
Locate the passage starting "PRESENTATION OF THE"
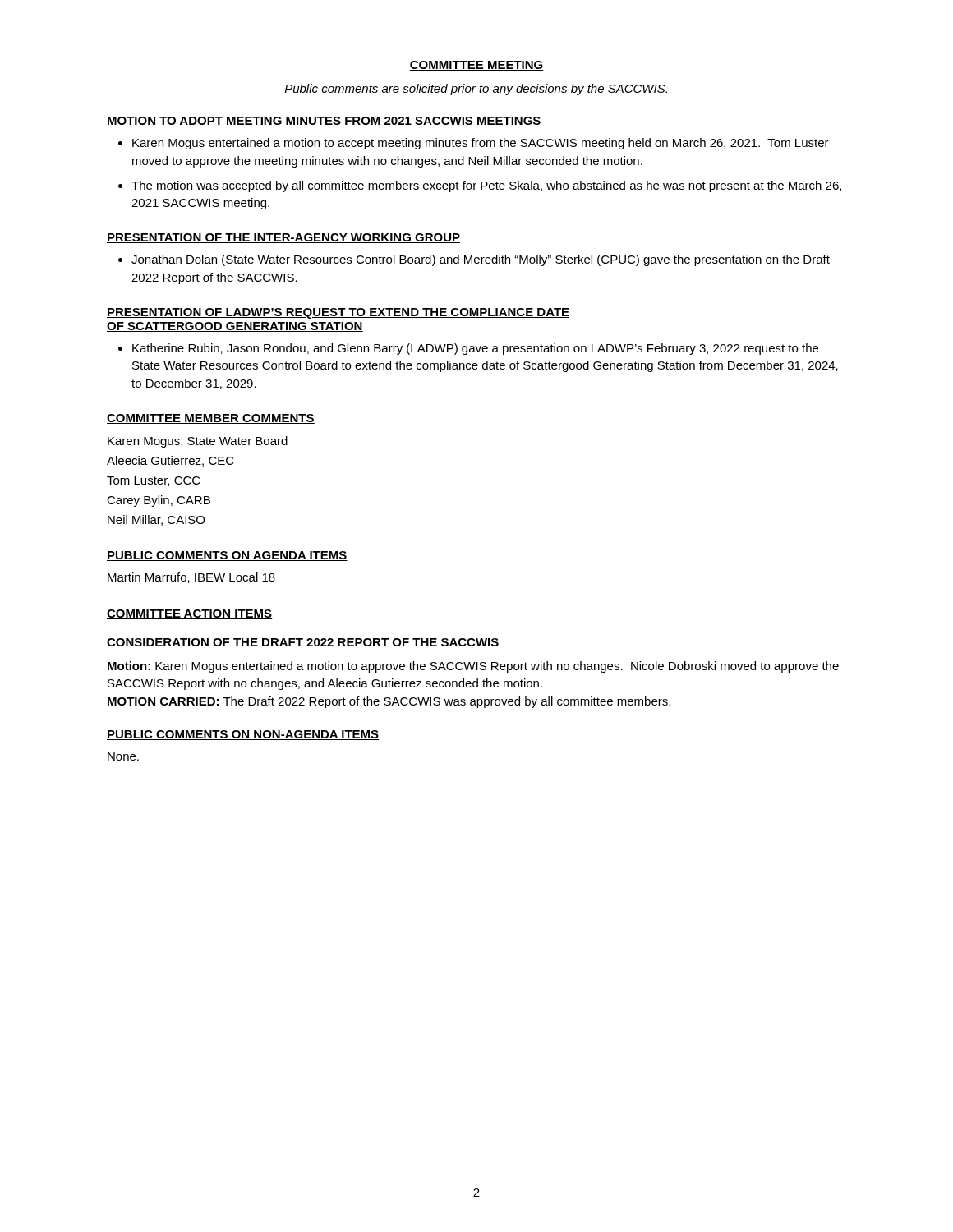point(283,237)
